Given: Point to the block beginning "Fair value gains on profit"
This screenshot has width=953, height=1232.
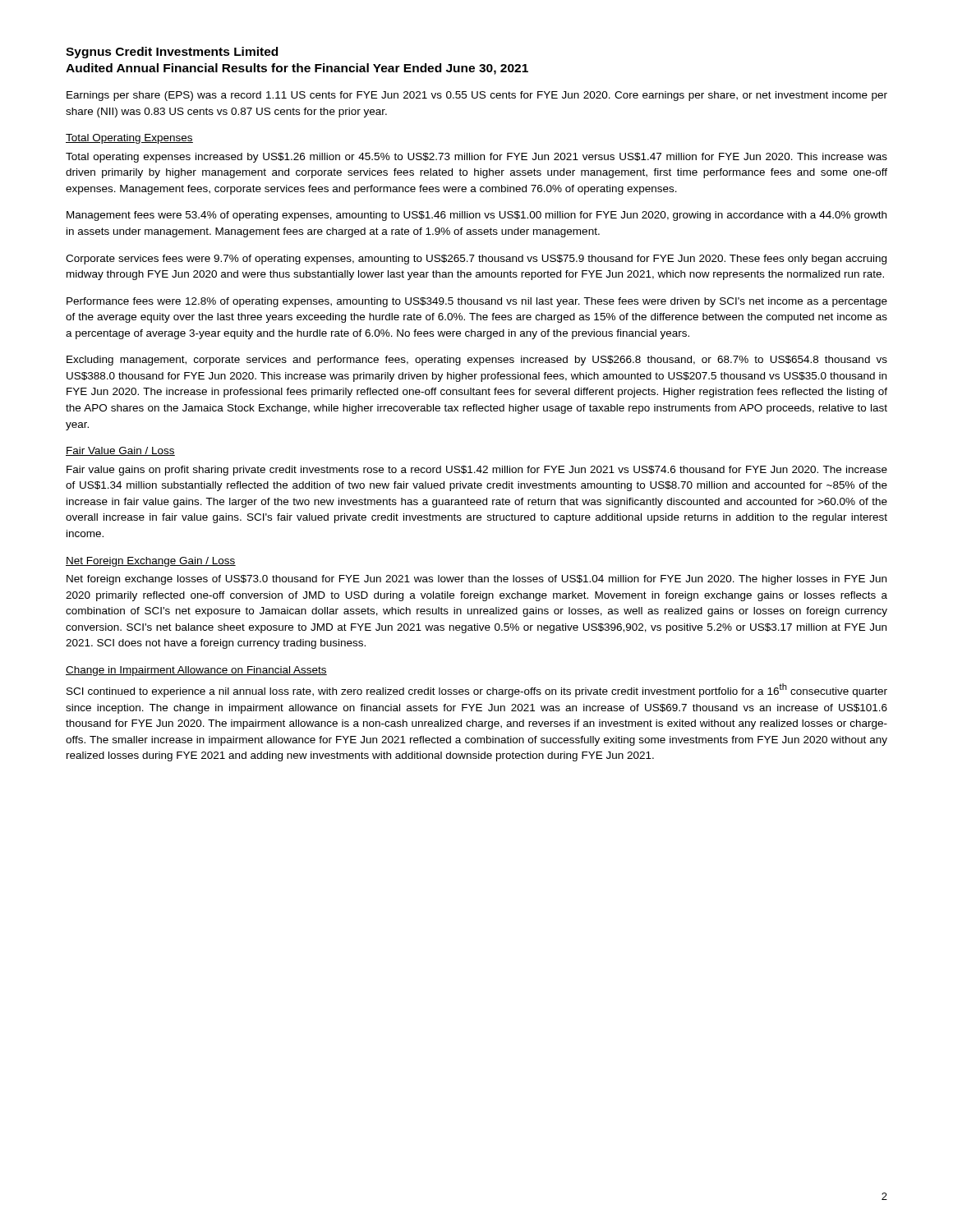Looking at the screenshot, I should click(476, 502).
